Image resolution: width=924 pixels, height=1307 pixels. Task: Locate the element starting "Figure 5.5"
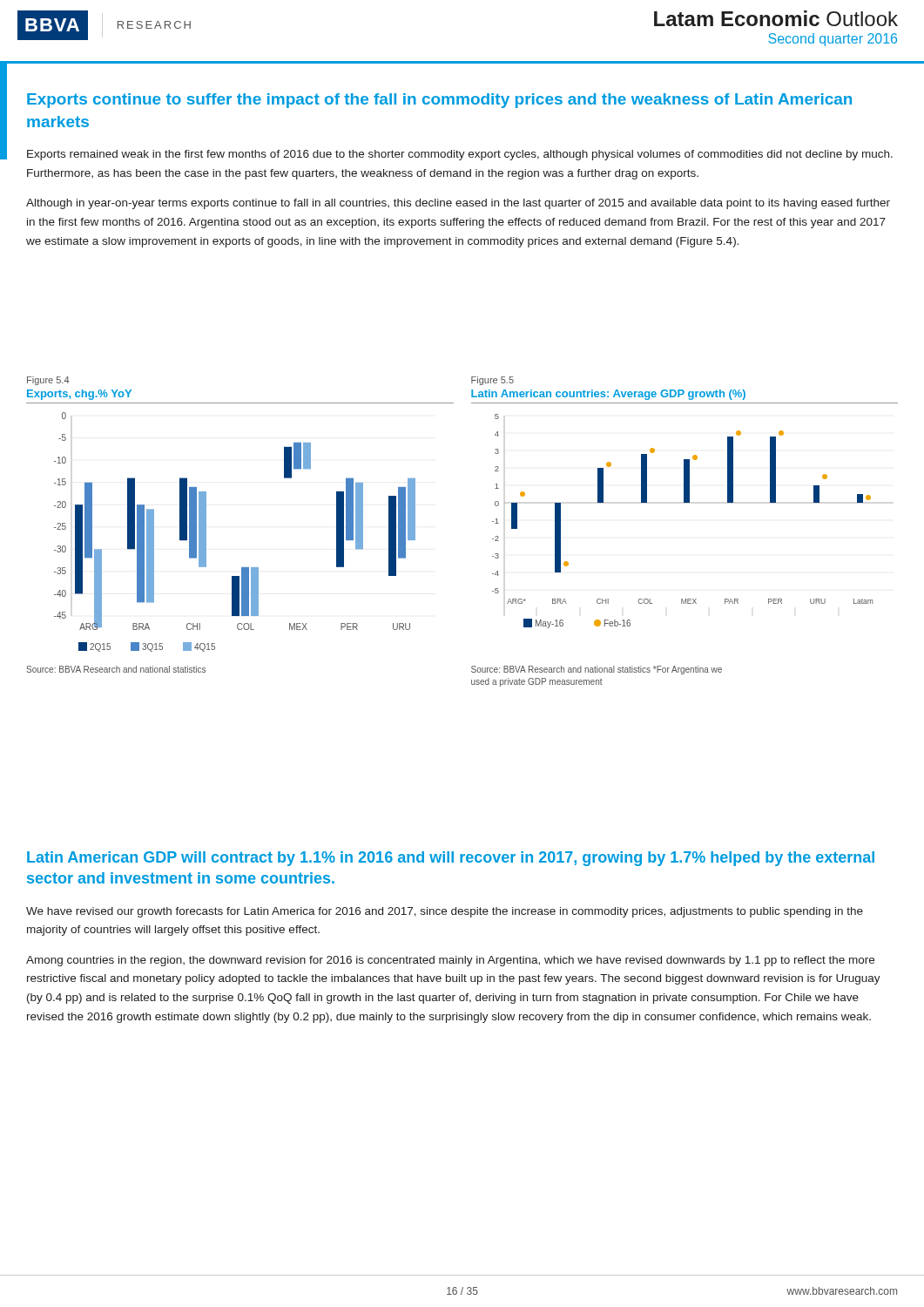click(x=492, y=380)
